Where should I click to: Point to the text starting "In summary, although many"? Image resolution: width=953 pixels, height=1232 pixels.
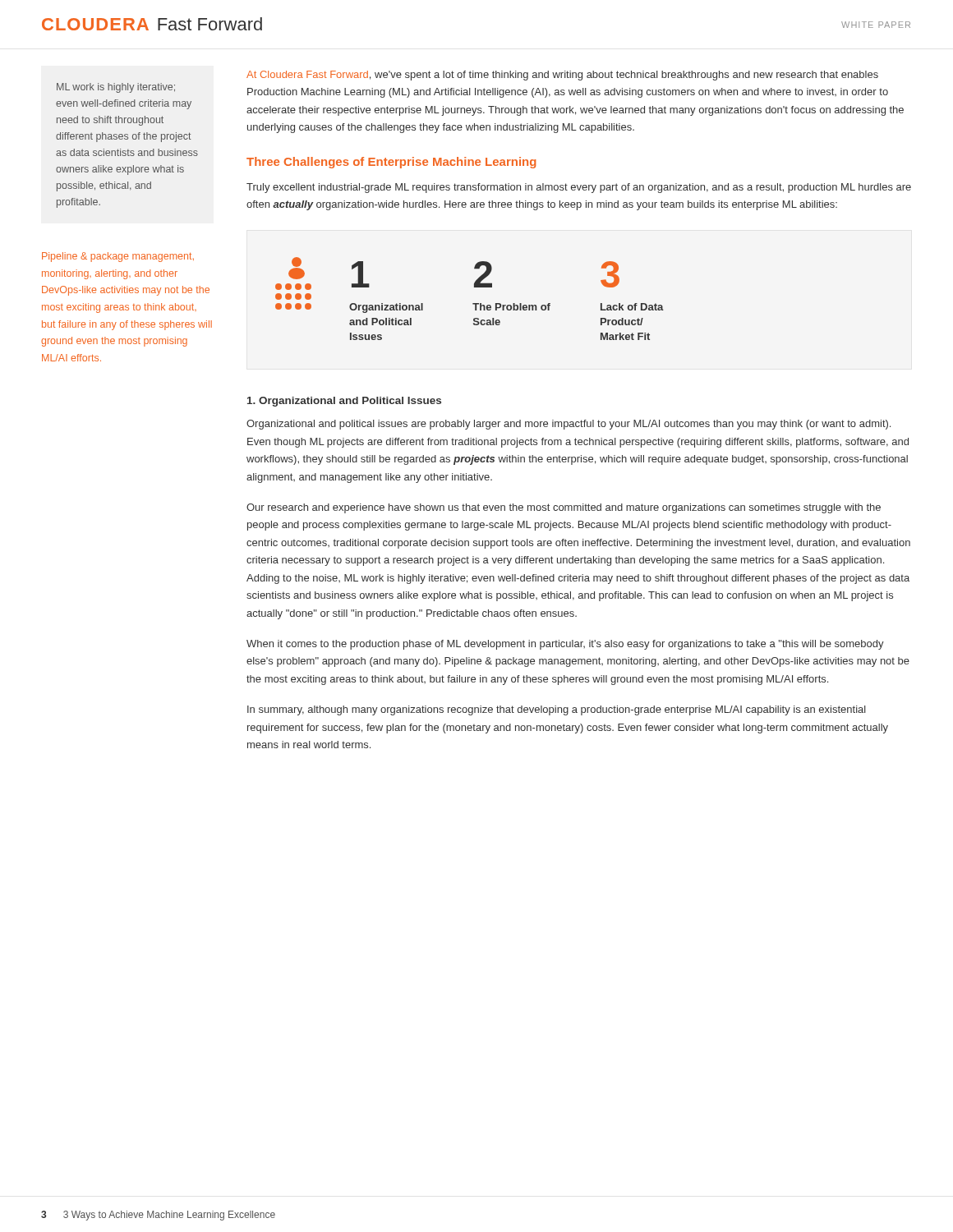point(567,727)
